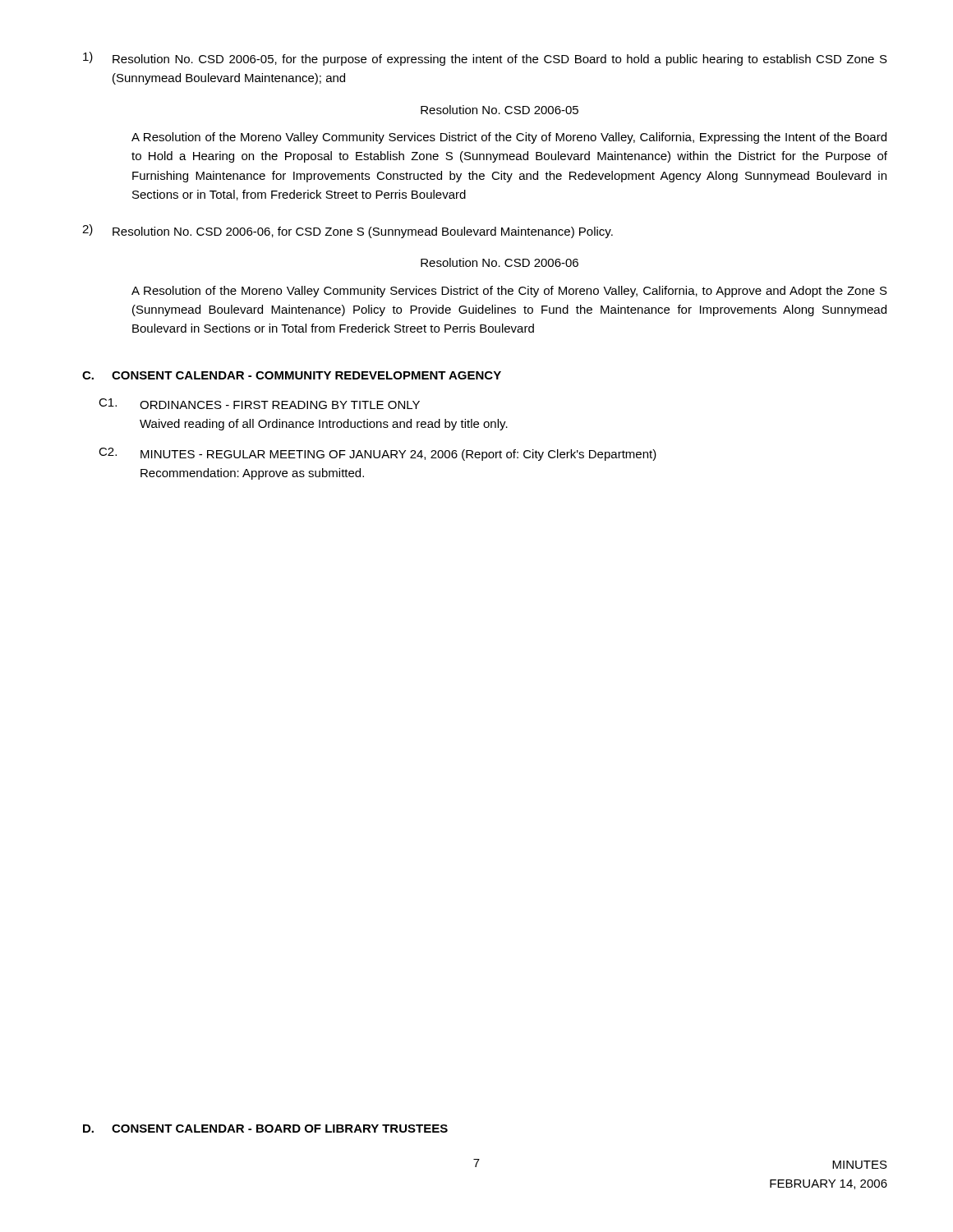
Task: Click on the text block starting "D. CONSENT CALENDAR - BOARD OF"
Action: pyautogui.click(x=265, y=1128)
